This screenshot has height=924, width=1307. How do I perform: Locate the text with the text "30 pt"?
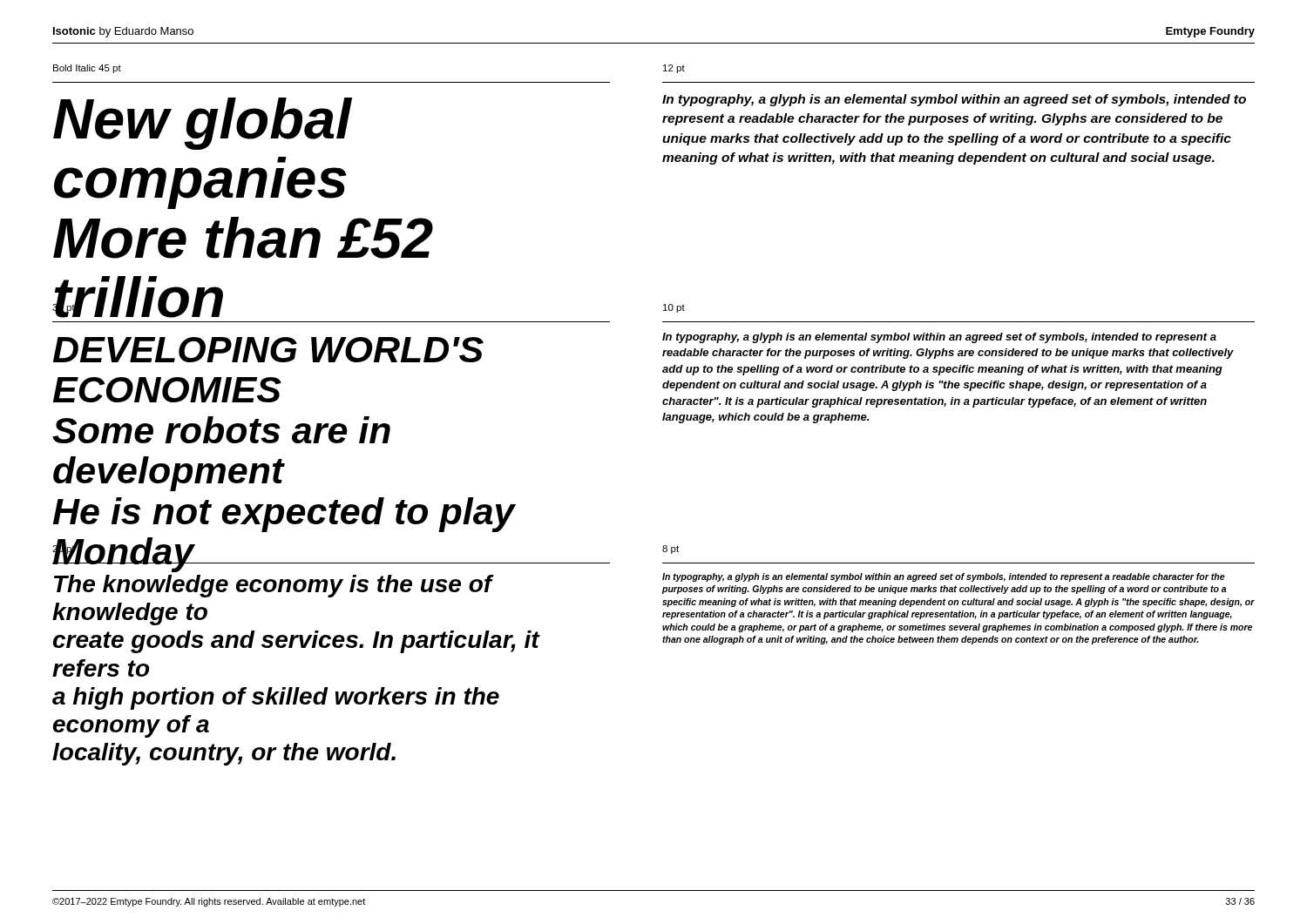pos(63,307)
